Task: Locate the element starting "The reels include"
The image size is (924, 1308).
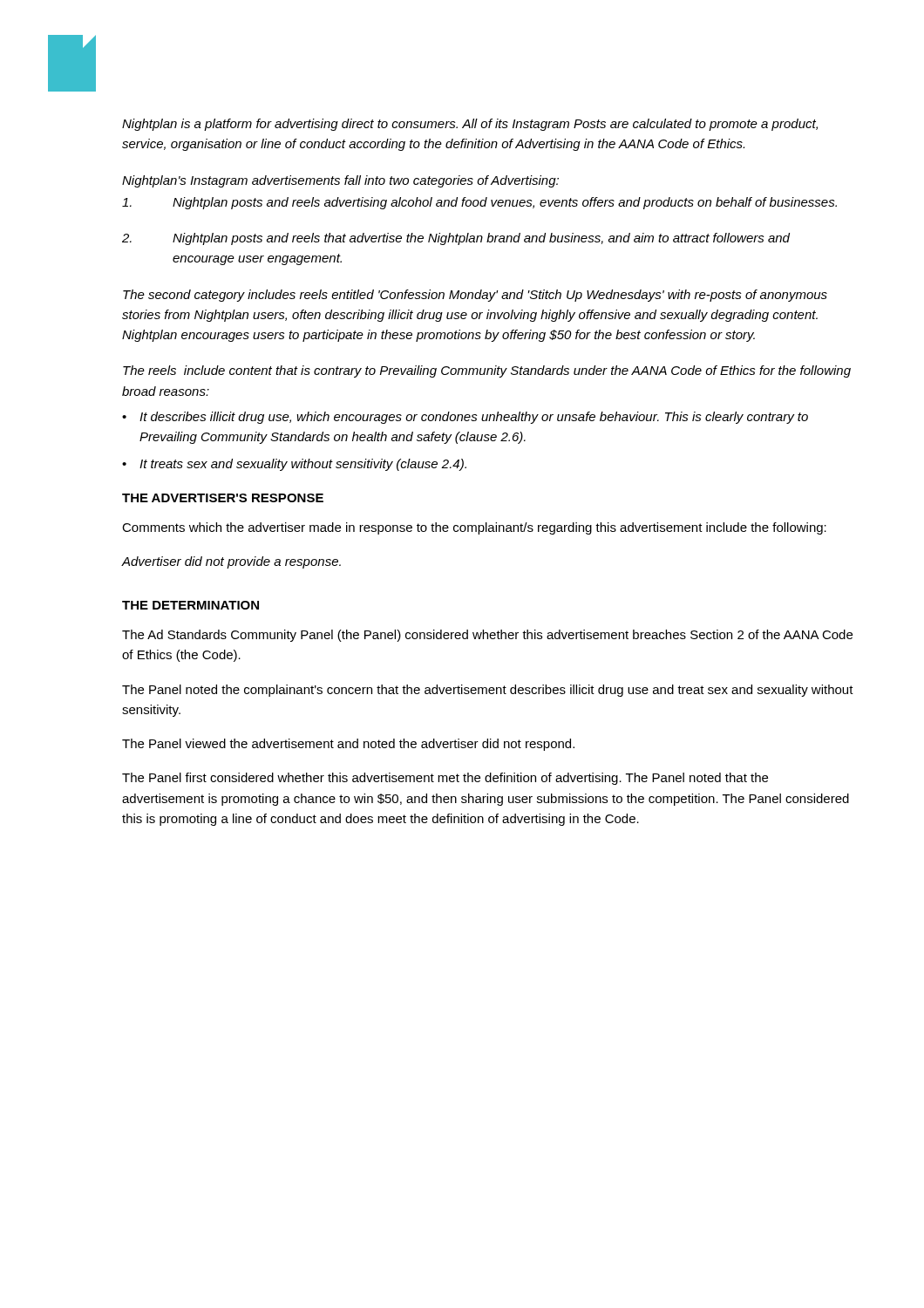Action: pos(486,380)
